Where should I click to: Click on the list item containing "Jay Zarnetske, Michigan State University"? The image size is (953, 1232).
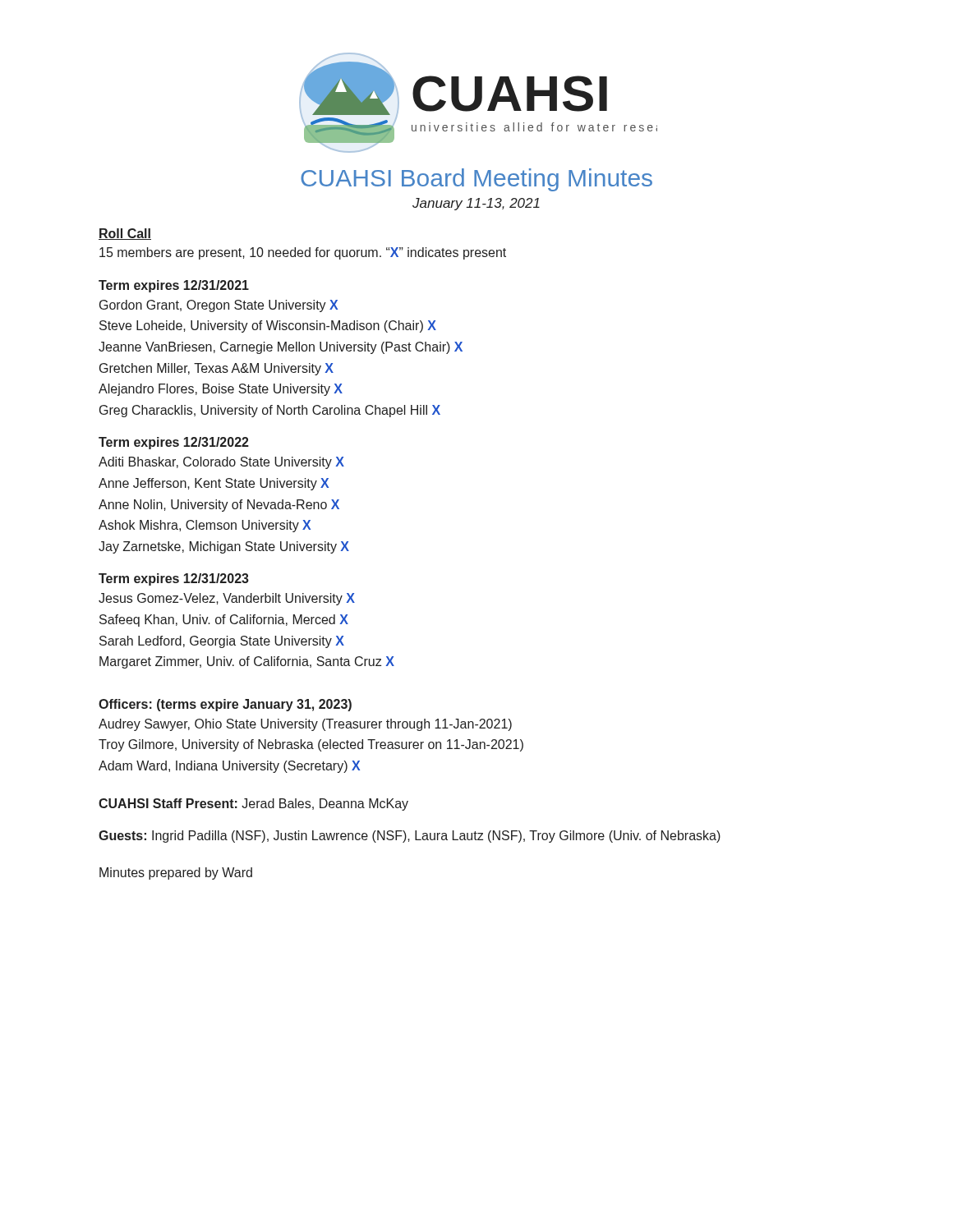coord(224,546)
